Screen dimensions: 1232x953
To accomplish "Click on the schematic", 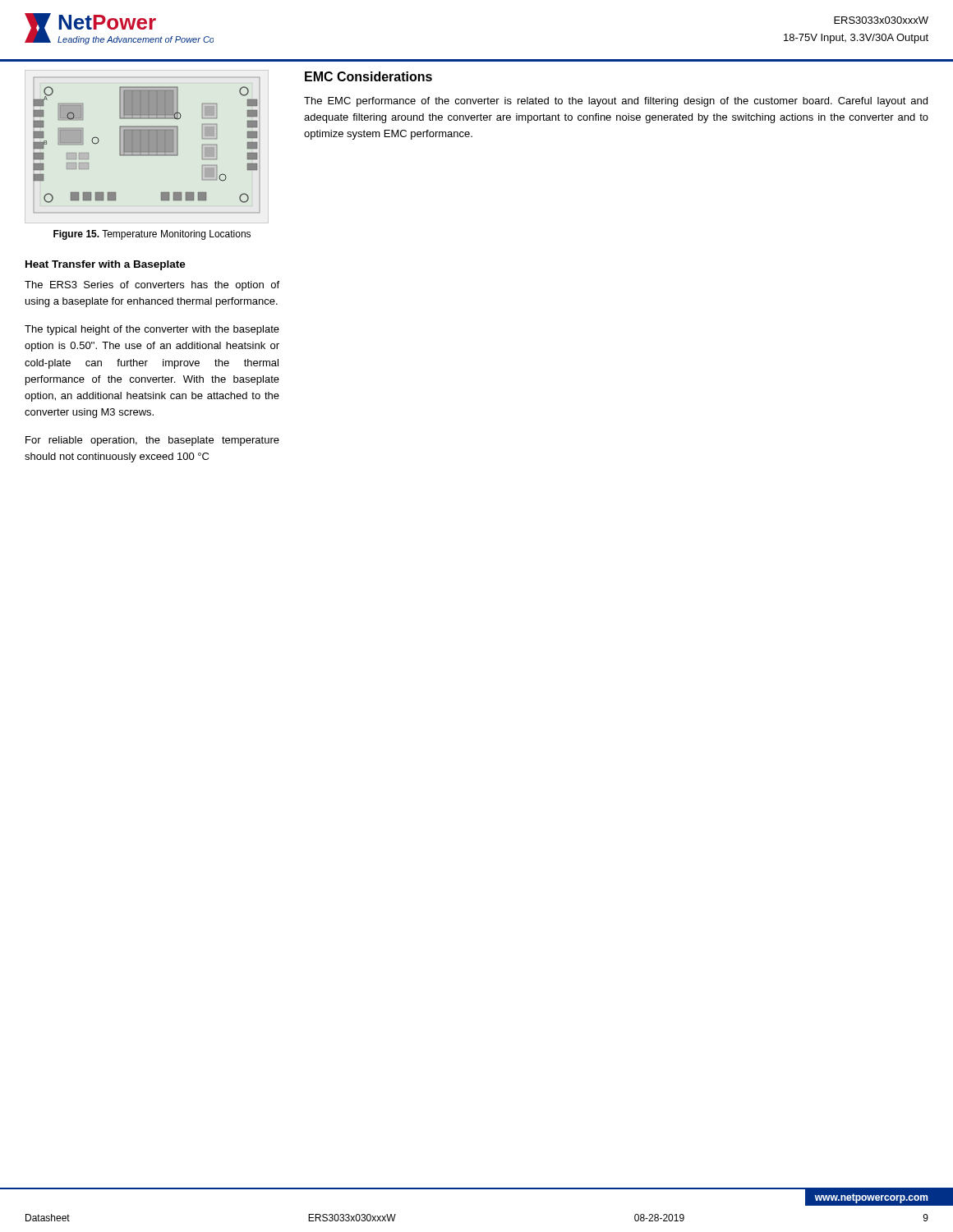I will coord(152,147).
